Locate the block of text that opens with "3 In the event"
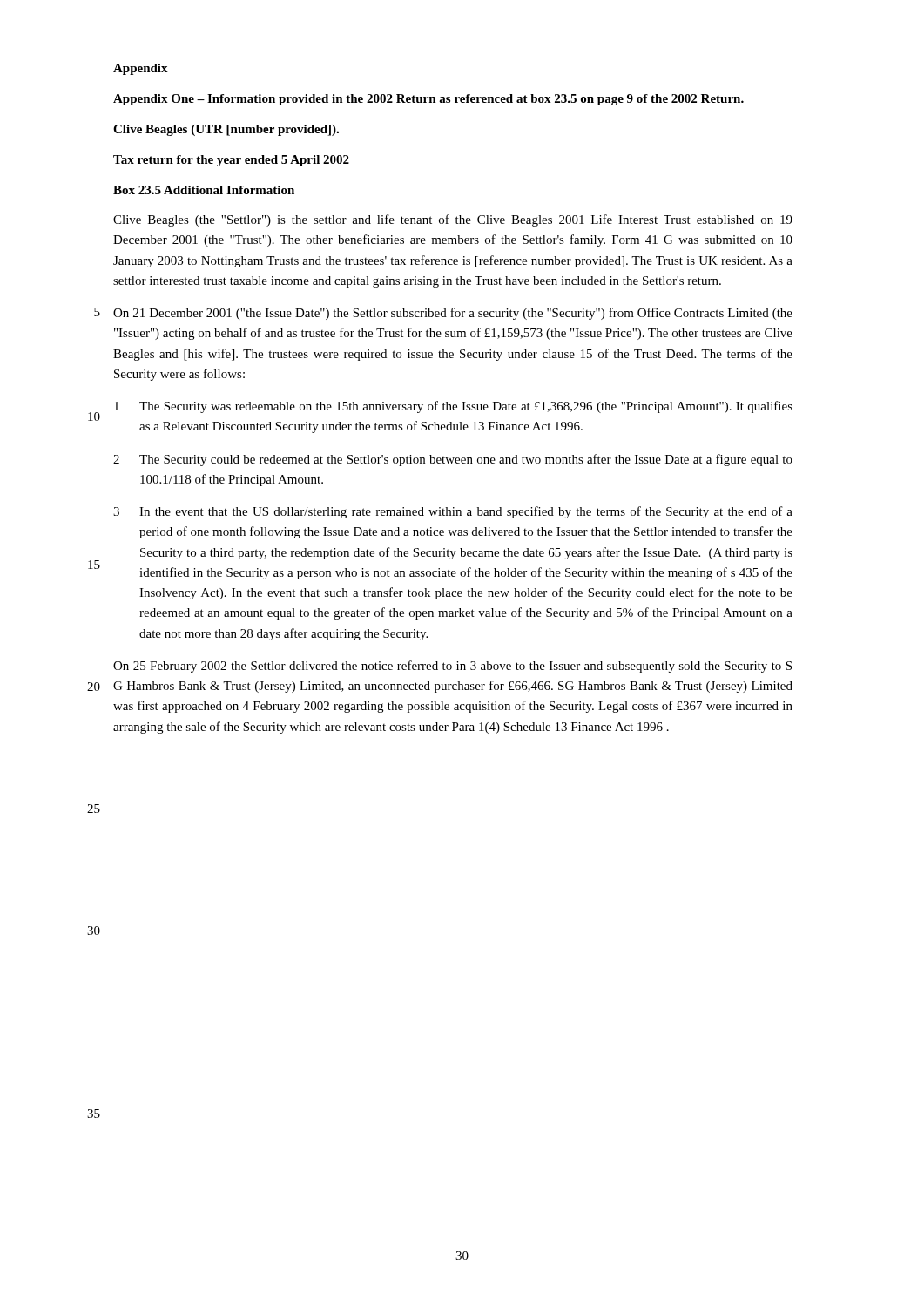 click(453, 573)
